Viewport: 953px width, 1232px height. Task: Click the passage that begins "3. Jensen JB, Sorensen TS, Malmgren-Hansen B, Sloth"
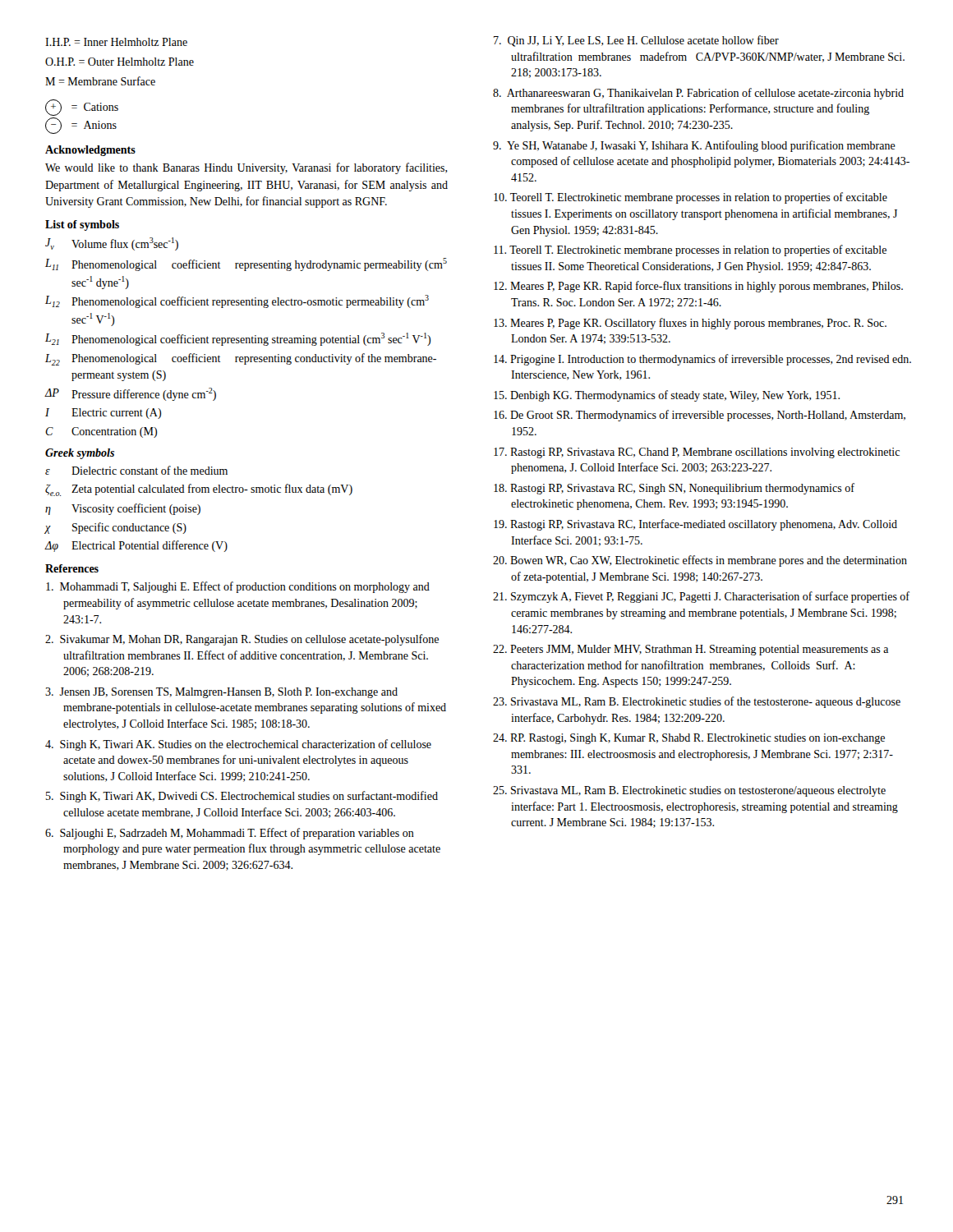coord(246,708)
